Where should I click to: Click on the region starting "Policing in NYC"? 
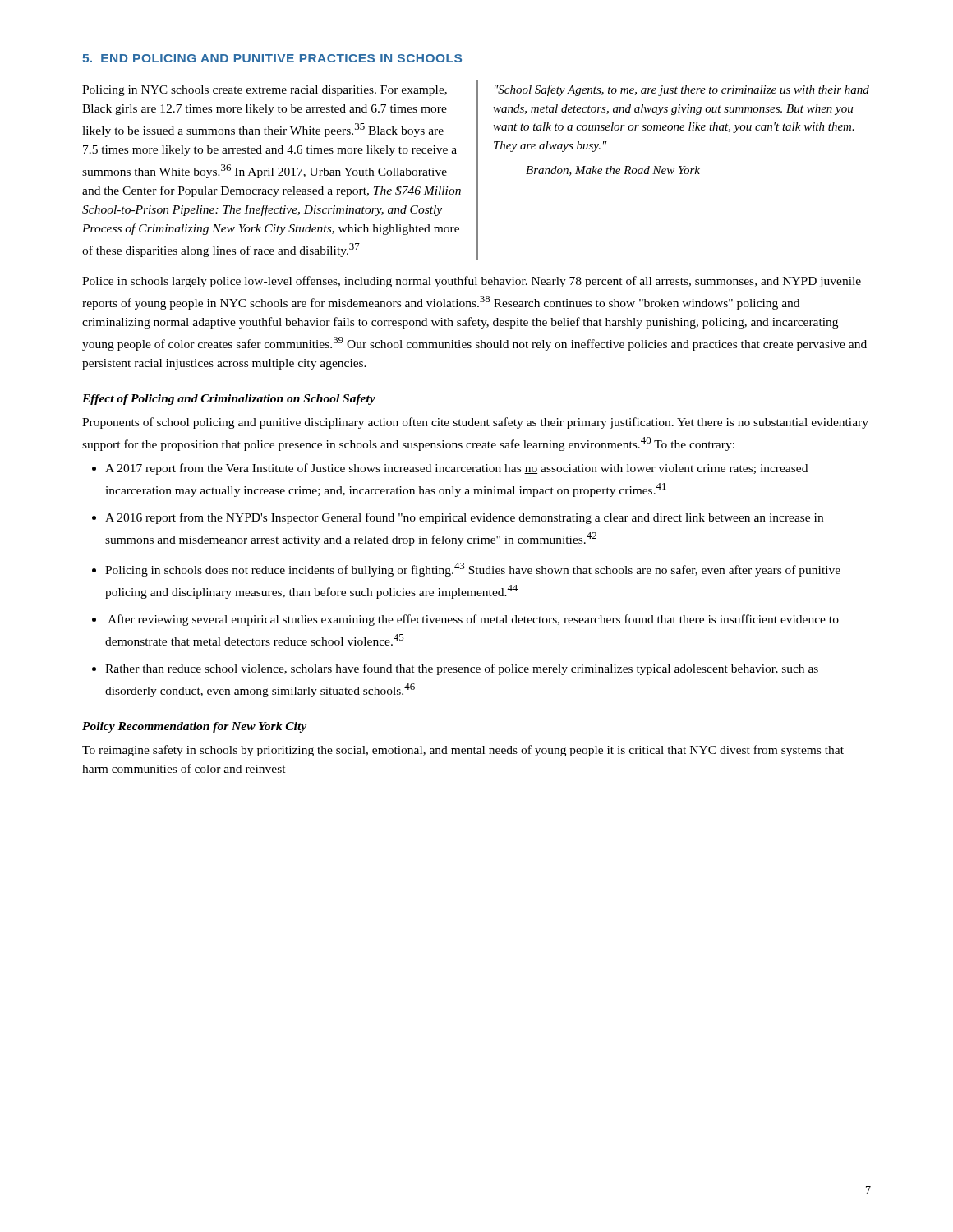click(476, 171)
